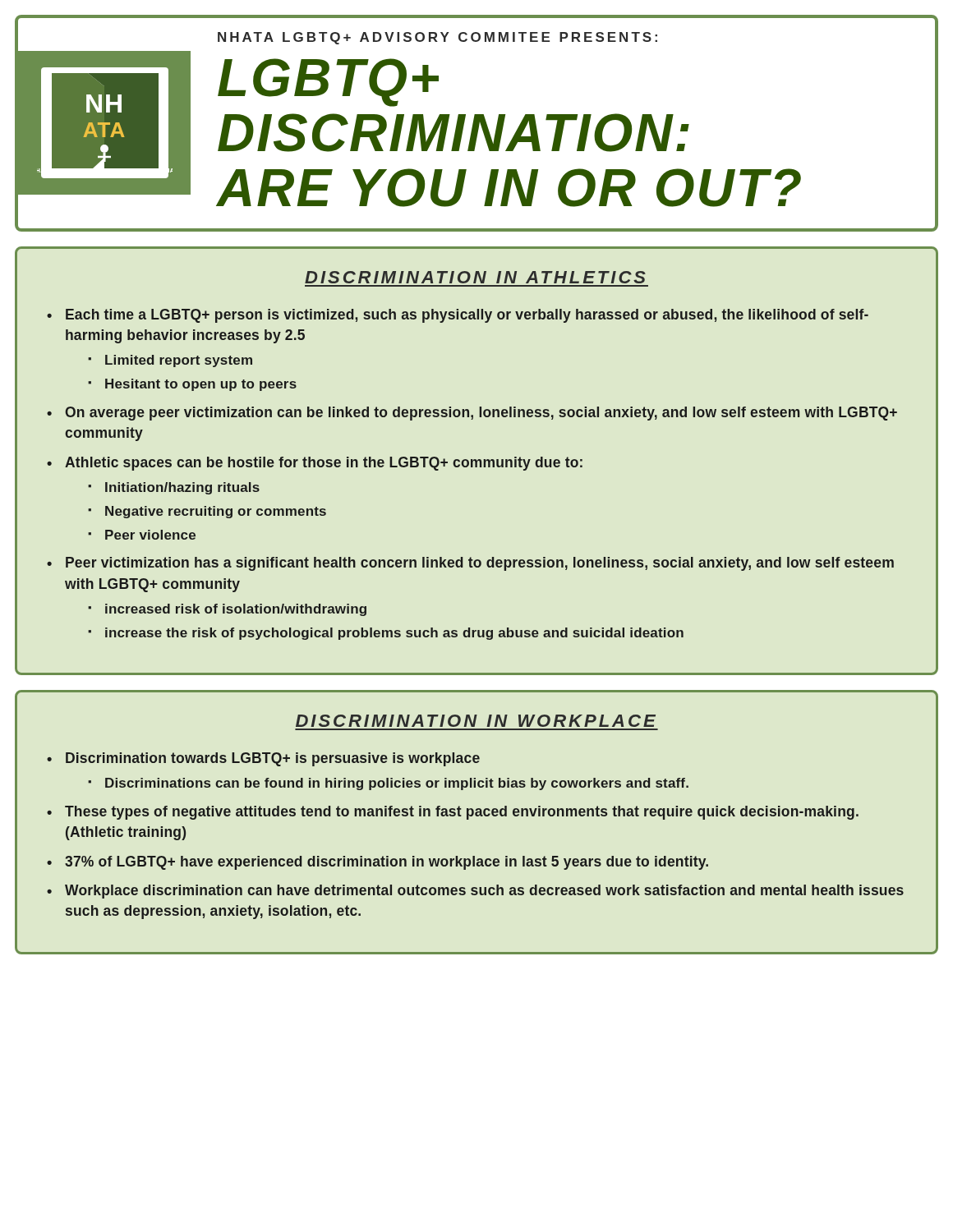Select the passage starting "Workplace discrimination can have detrimental outcomes such"
This screenshot has height=1232, width=953.
[485, 901]
